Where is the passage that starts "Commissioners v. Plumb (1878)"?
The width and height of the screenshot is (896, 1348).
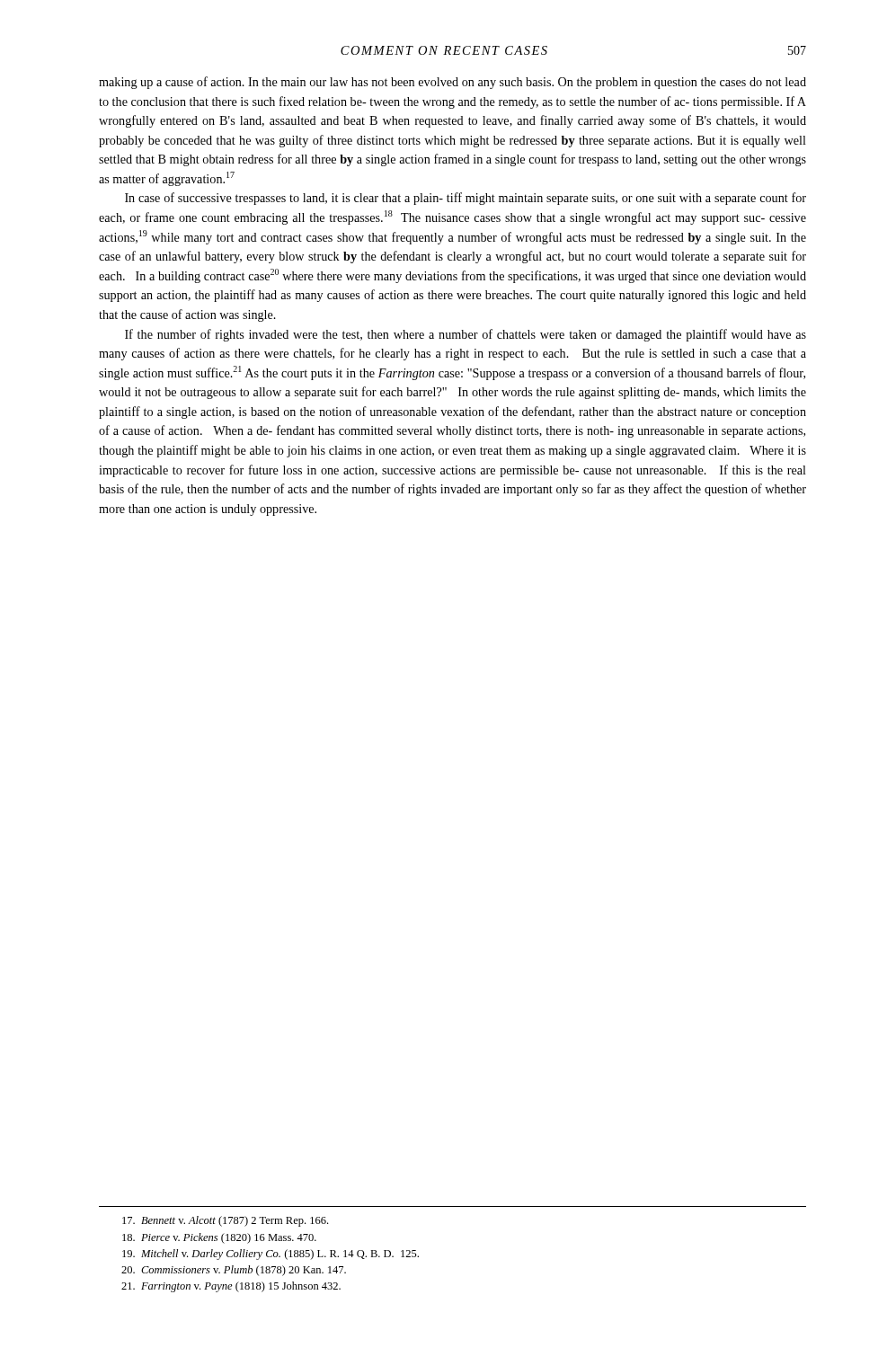pyautogui.click(x=234, y=1270)
